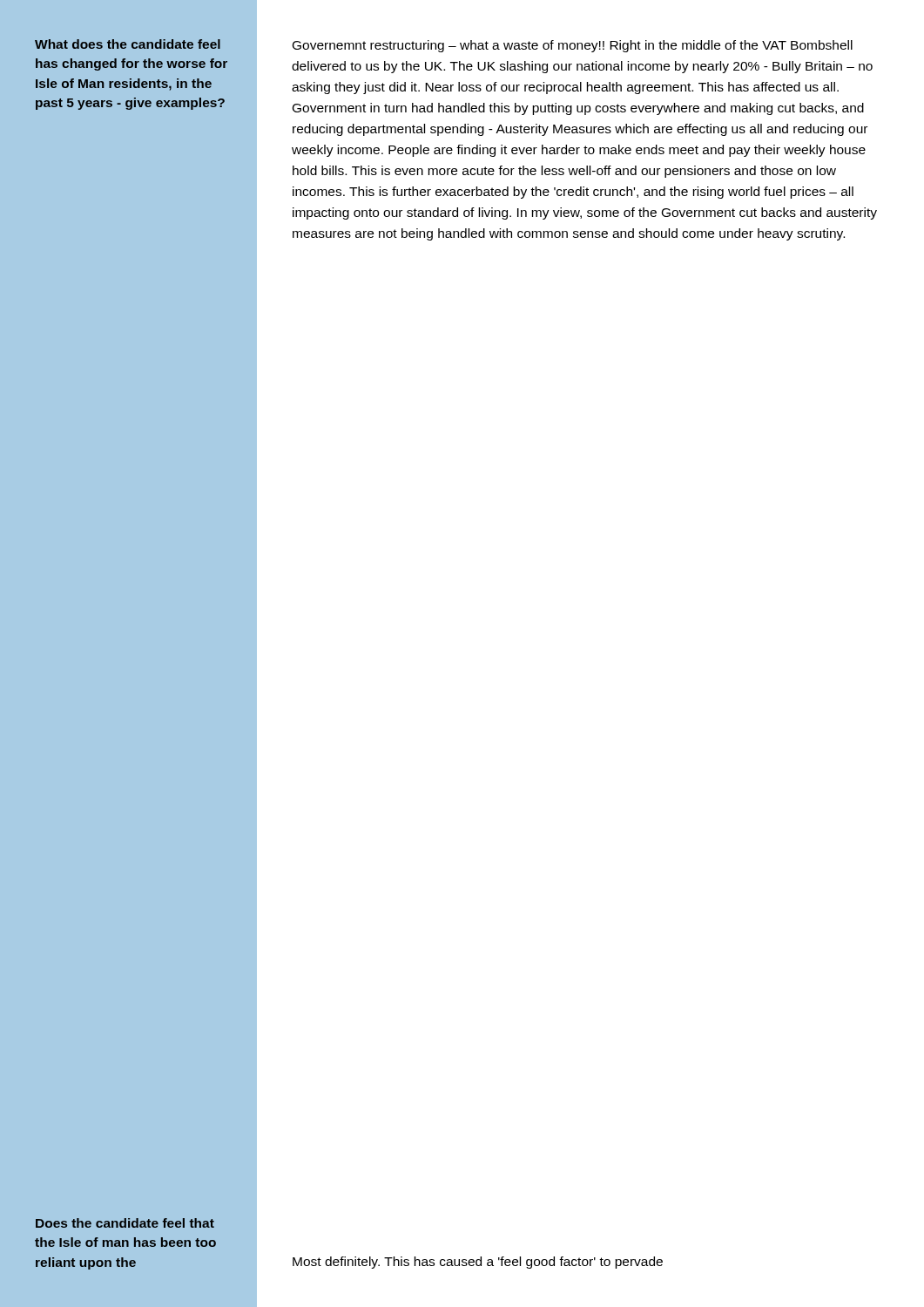Image resolution: width=924 pixels, height=1307 pixels.
Task: Click the passage that begins "Governemnt restructuring –"
Action: 584,139
